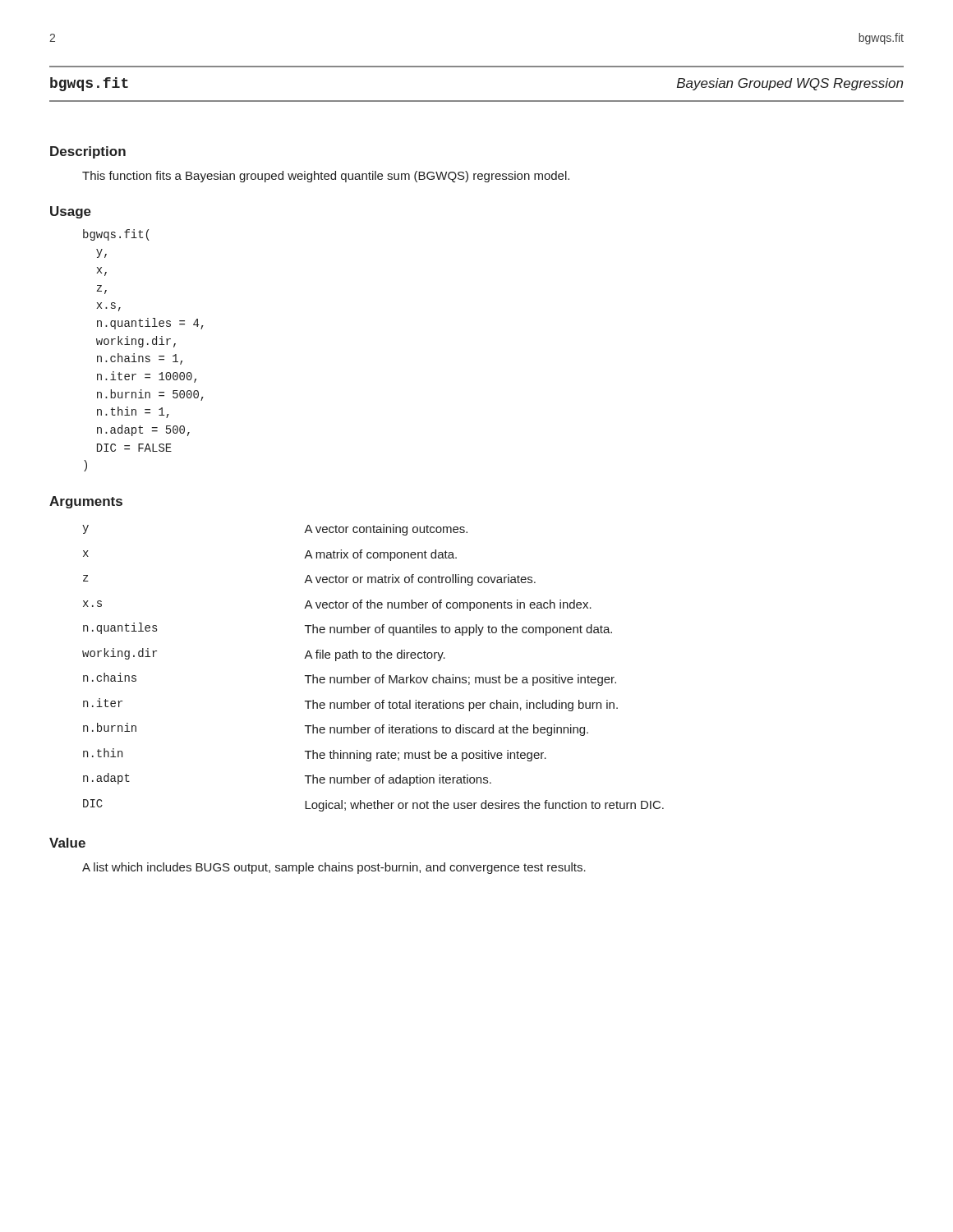
Task: Find the element starting "bgwqs.fit Bayesian Grouped WQS Regression"
Action: coord(89,84)
